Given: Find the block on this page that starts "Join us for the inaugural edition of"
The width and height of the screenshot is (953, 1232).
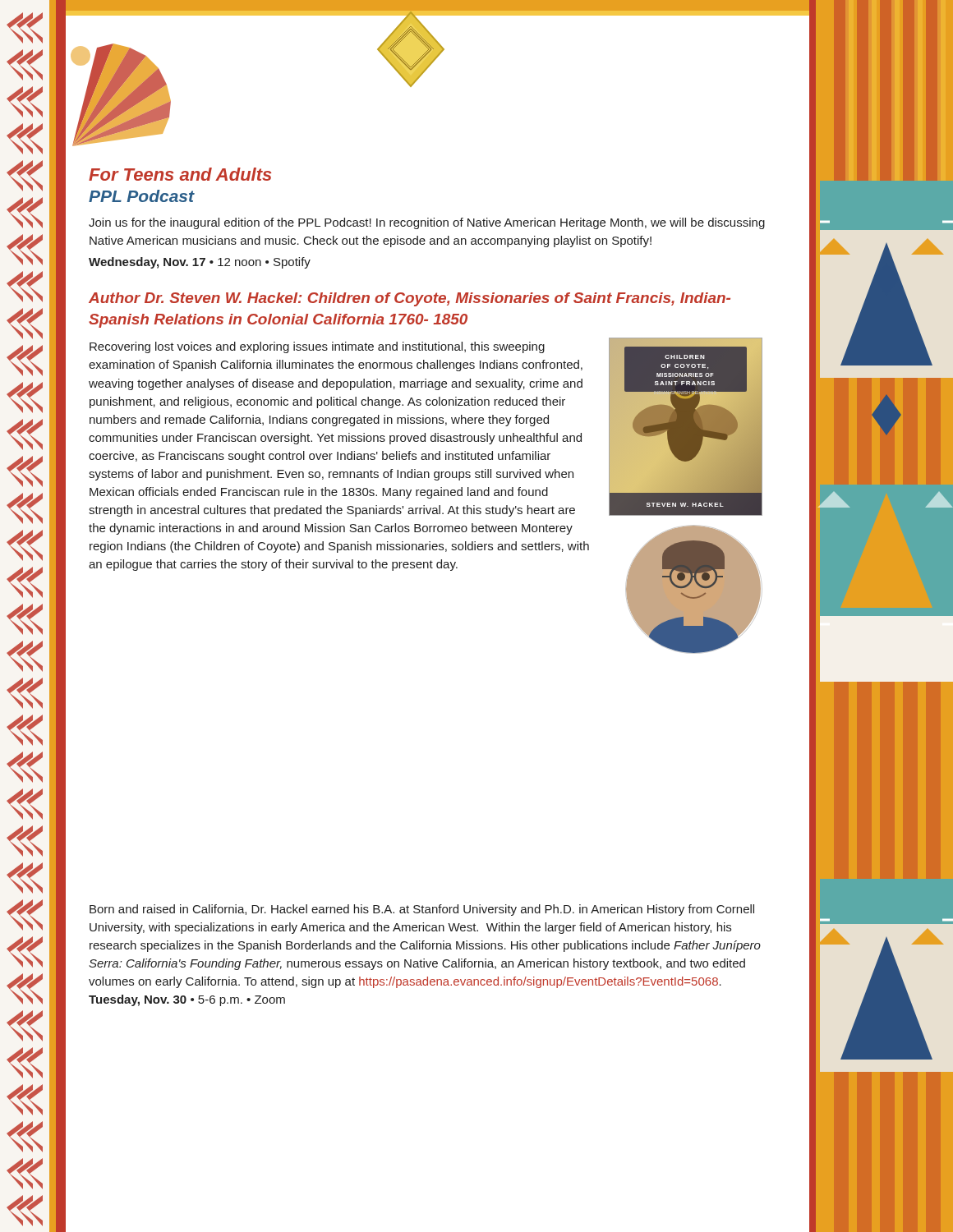Looking at the screenshot, I should point(427,231).
